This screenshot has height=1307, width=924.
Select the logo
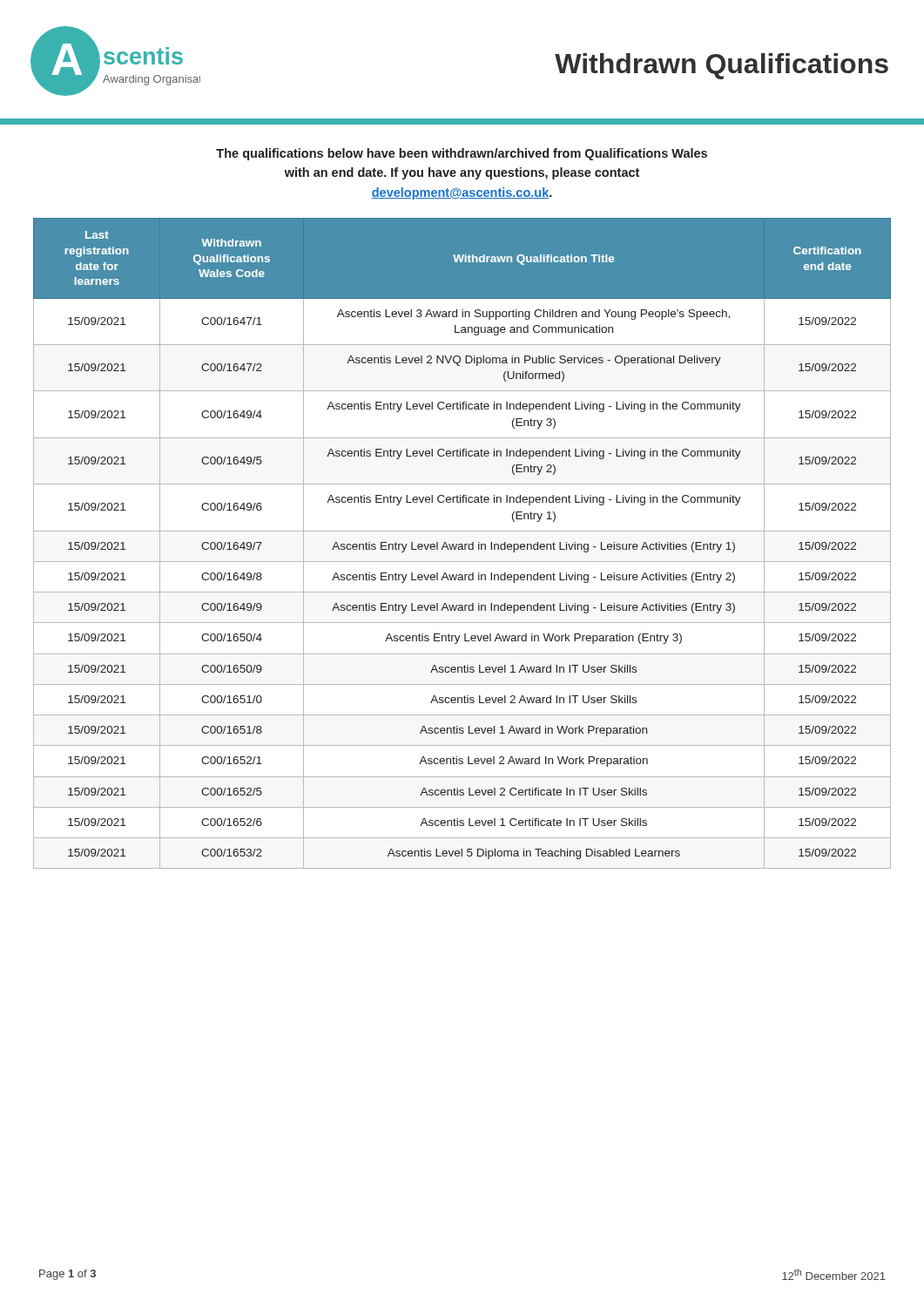(118, 64)
